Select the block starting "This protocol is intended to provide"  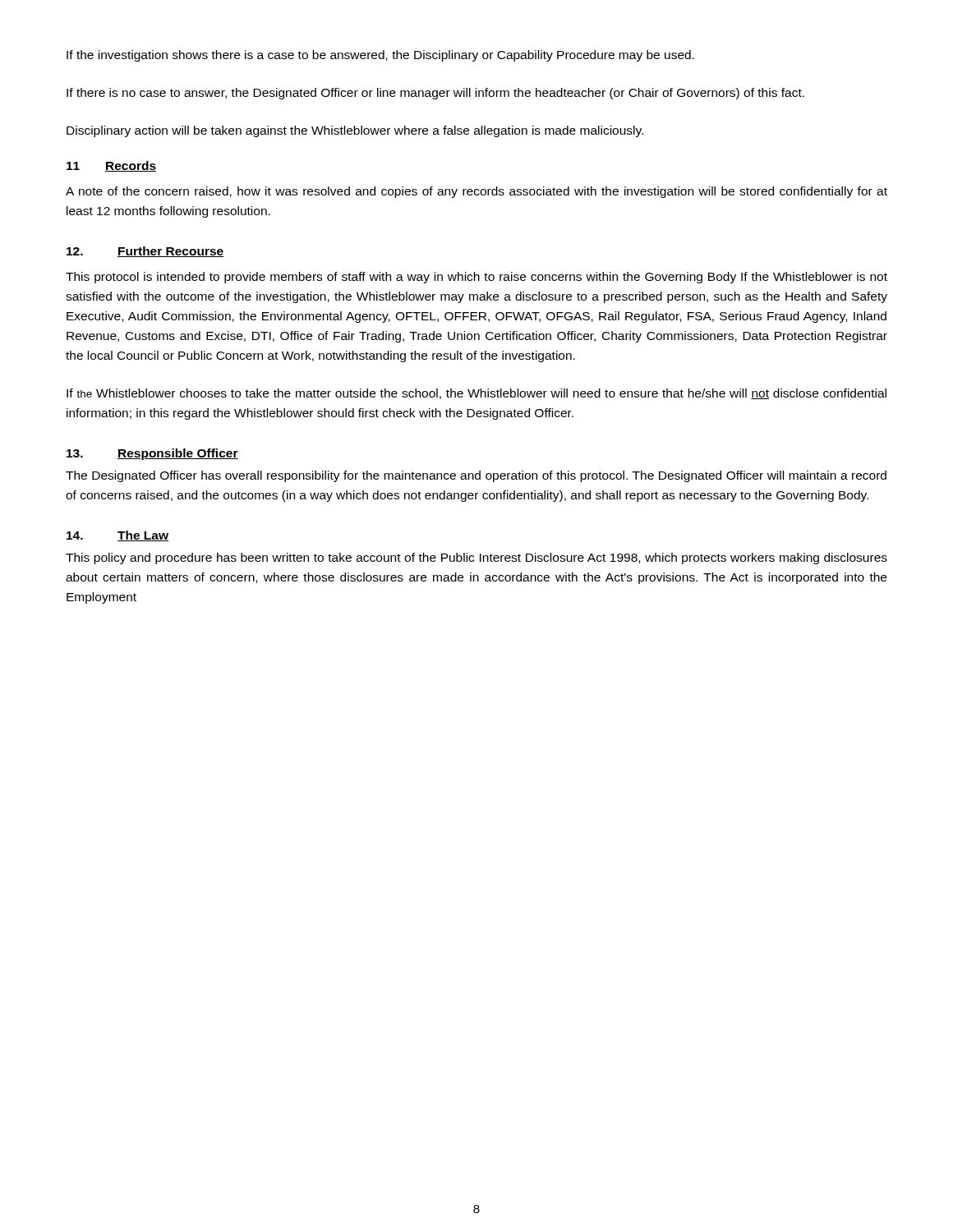[x=476, y=316]
